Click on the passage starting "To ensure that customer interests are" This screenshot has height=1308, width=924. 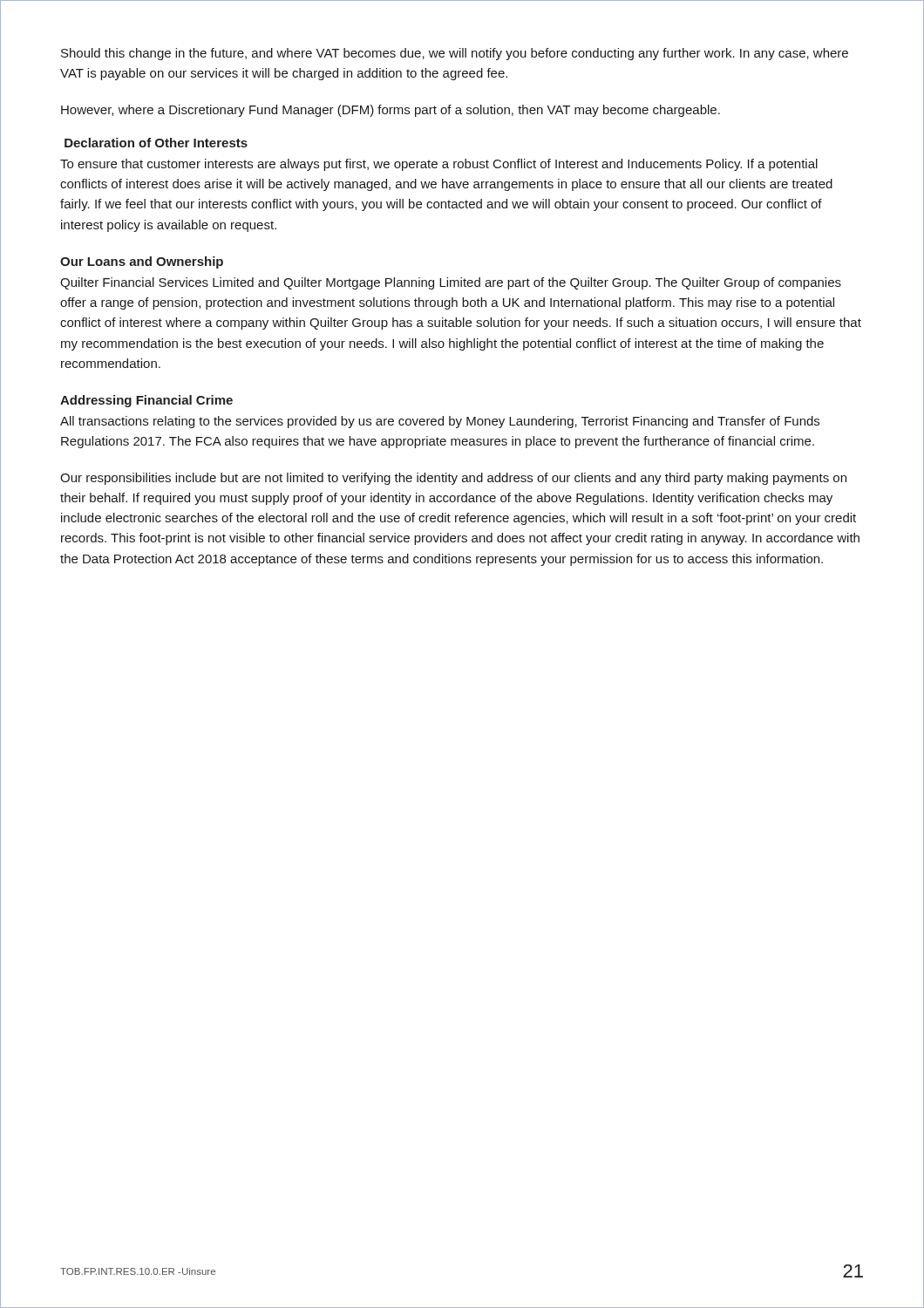coord(446,194)
